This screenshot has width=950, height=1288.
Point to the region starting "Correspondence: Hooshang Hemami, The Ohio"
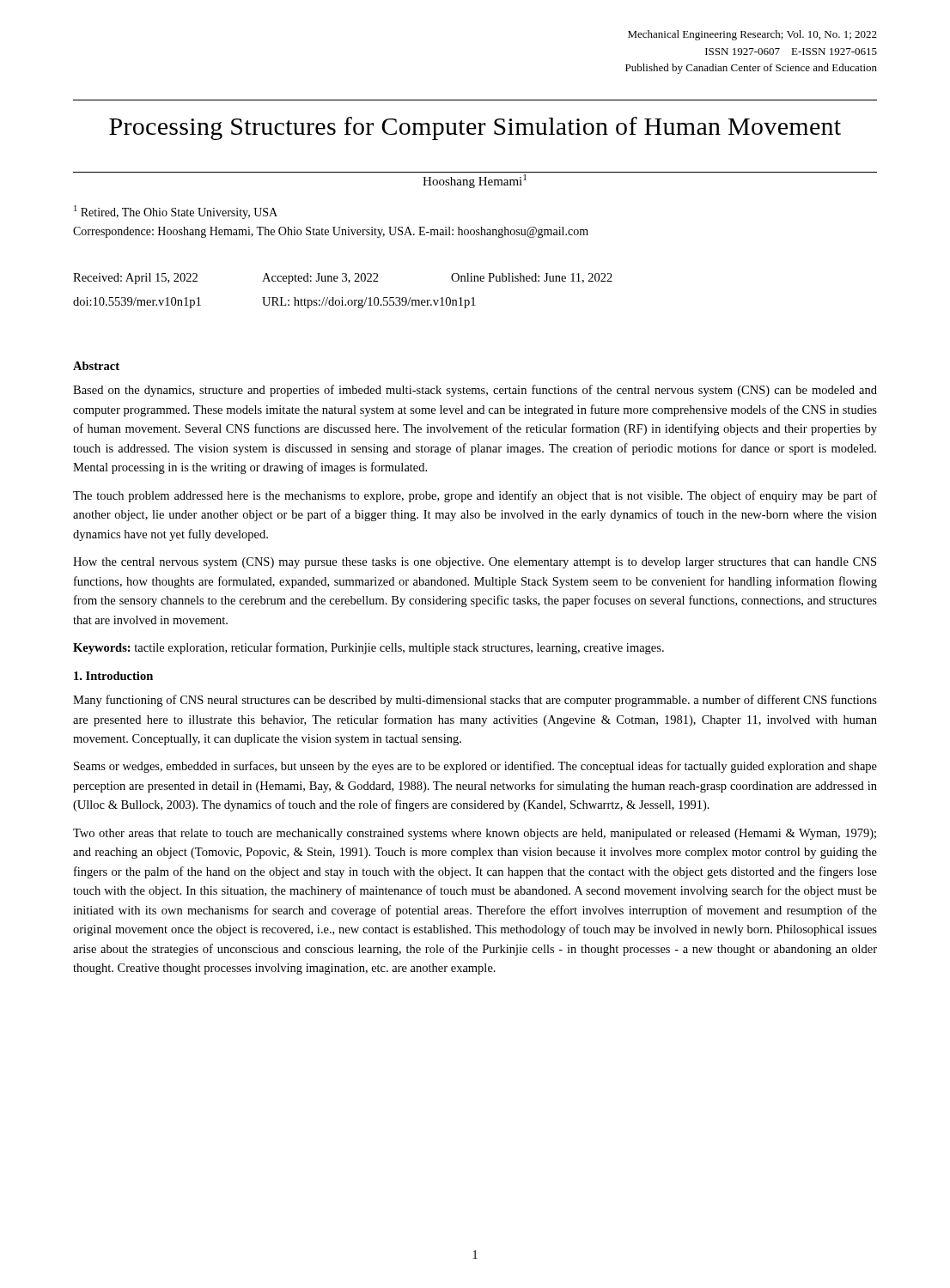(331, 231)
